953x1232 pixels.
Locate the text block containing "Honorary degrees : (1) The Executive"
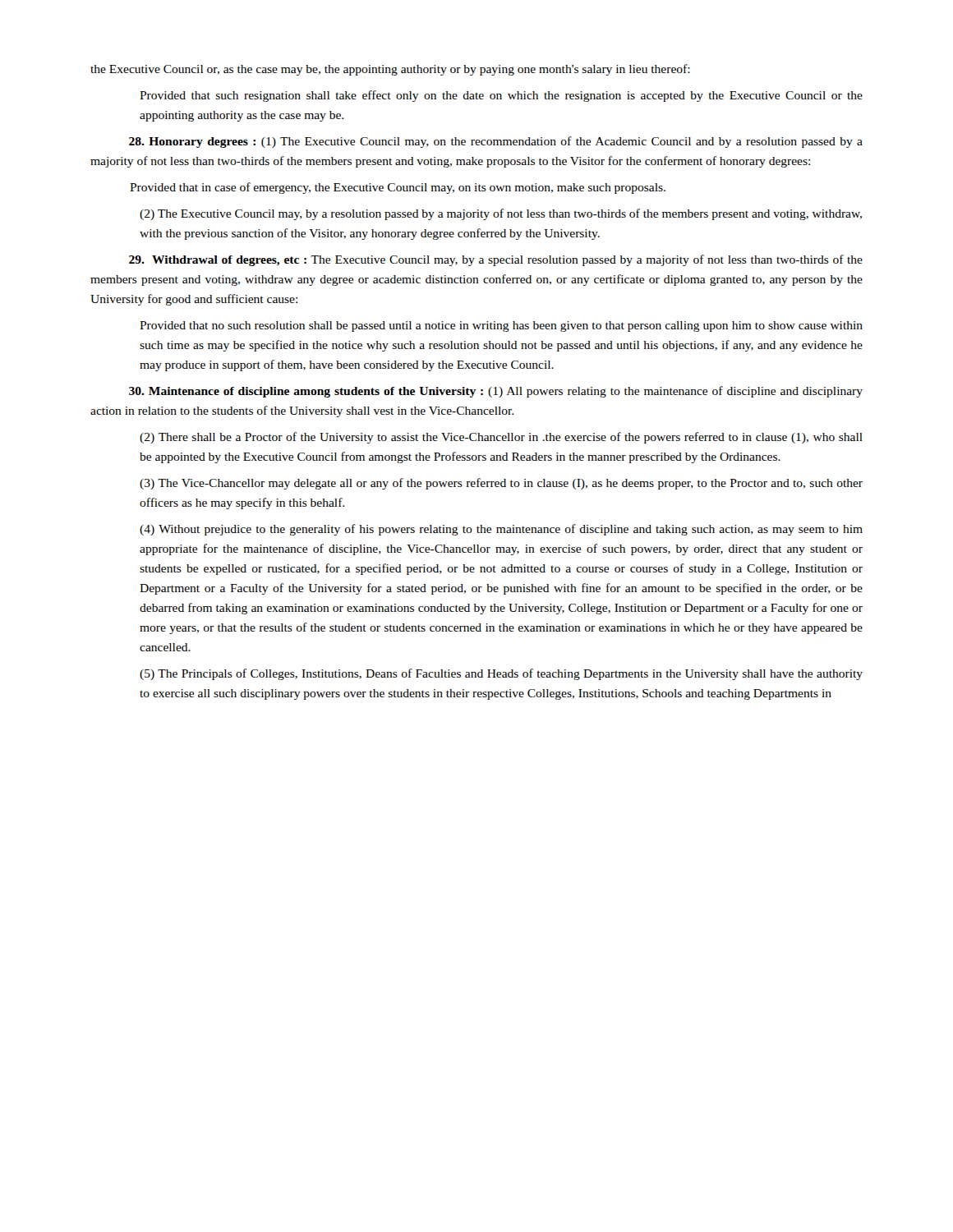[x=476, y=151]
